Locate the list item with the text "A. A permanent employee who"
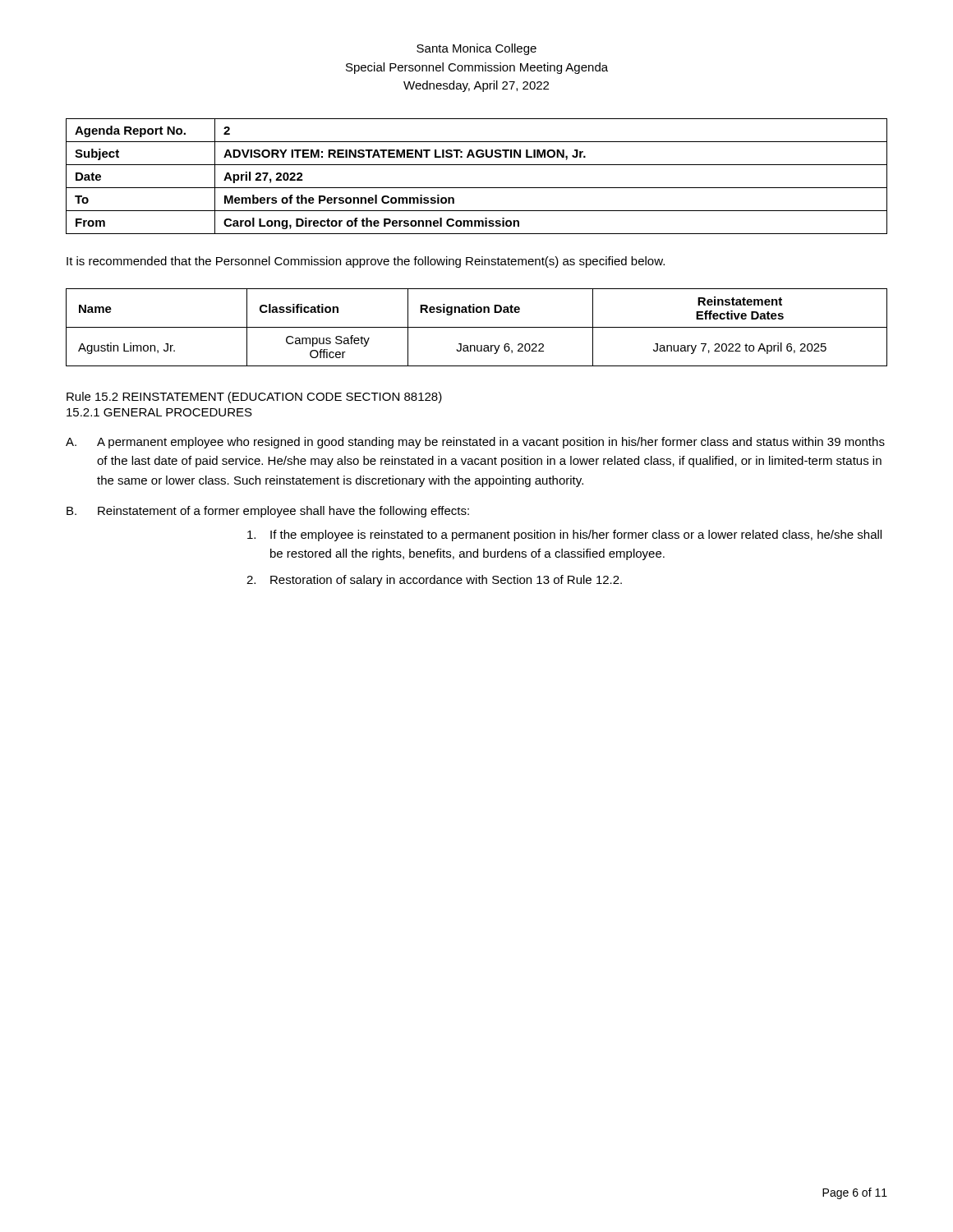The image size is (953, 1232). pos(476,461)
